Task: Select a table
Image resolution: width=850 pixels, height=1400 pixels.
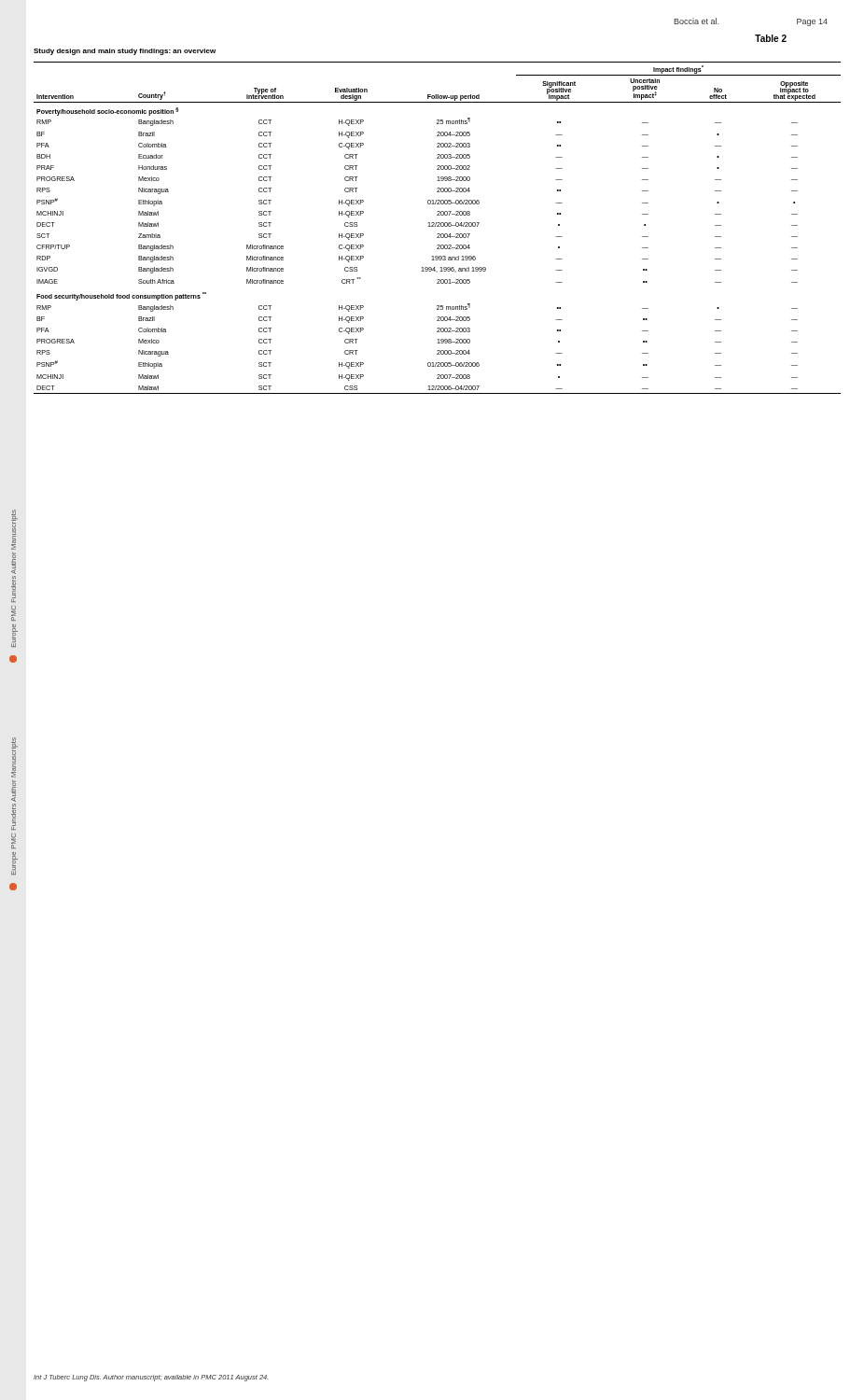Action: 437,228
